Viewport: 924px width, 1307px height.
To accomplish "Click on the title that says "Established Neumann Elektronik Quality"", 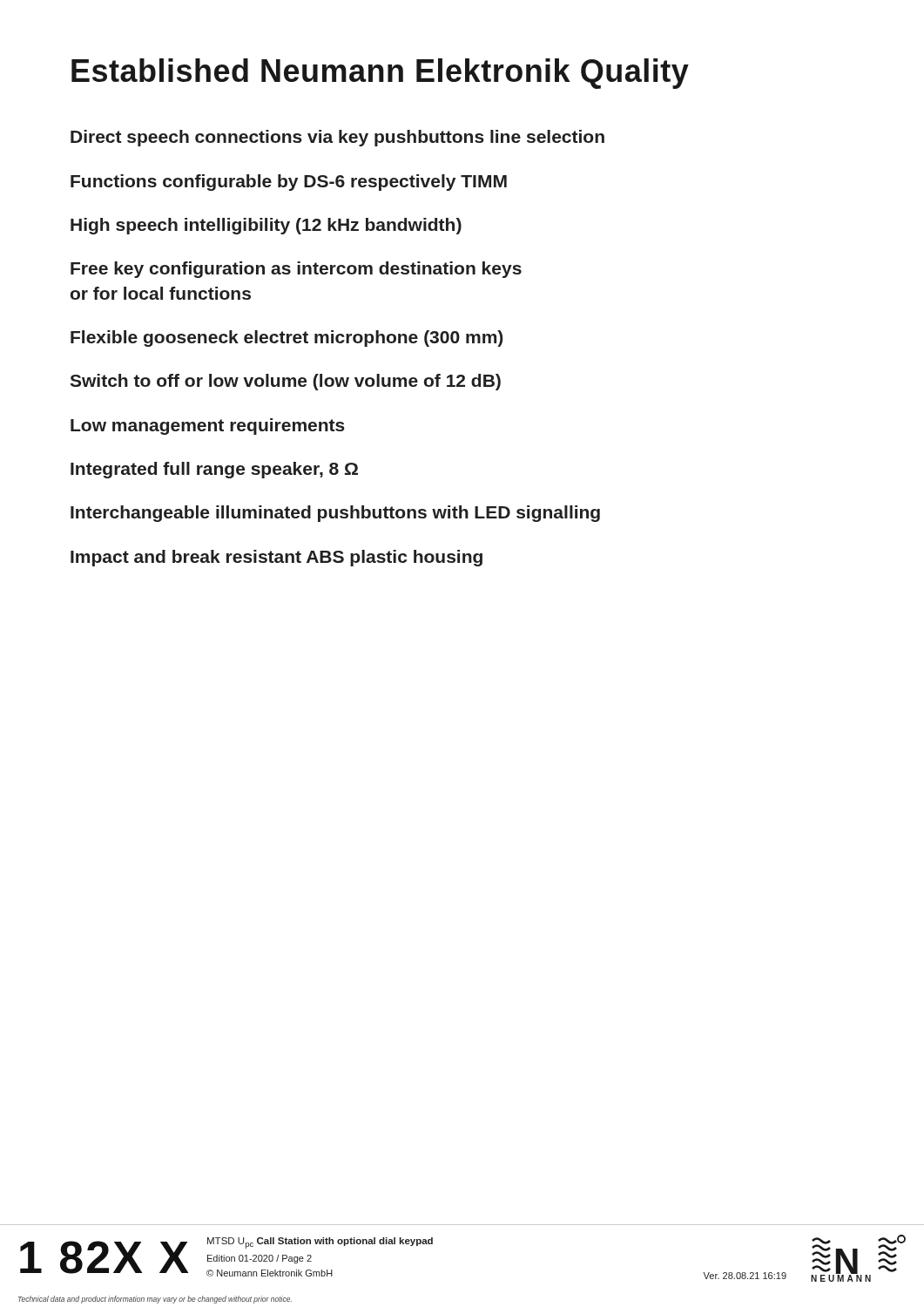I will pyautogui.click(x=379, y=71).
